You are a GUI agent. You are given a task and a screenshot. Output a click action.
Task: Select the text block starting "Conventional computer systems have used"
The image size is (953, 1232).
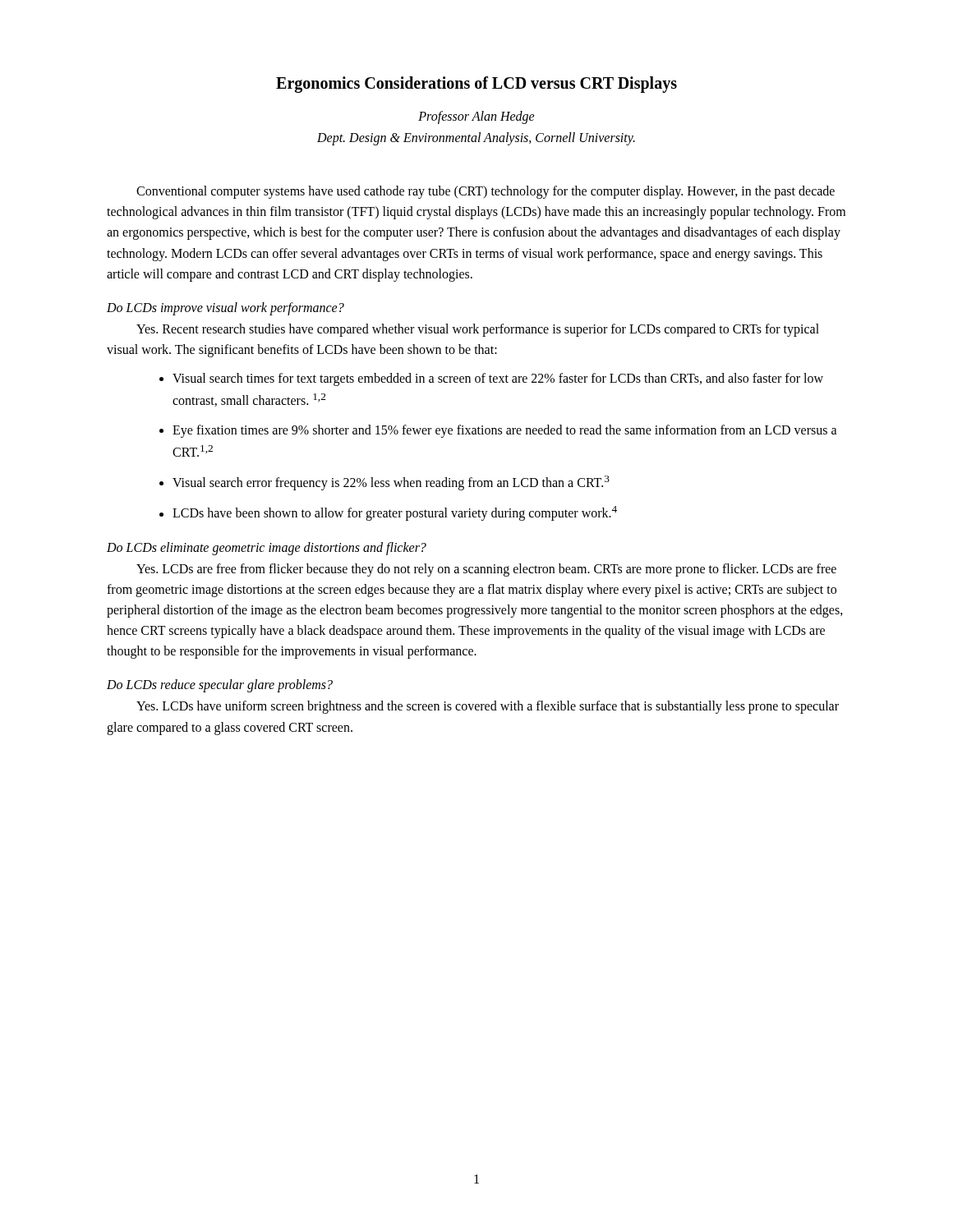(476, 232)
